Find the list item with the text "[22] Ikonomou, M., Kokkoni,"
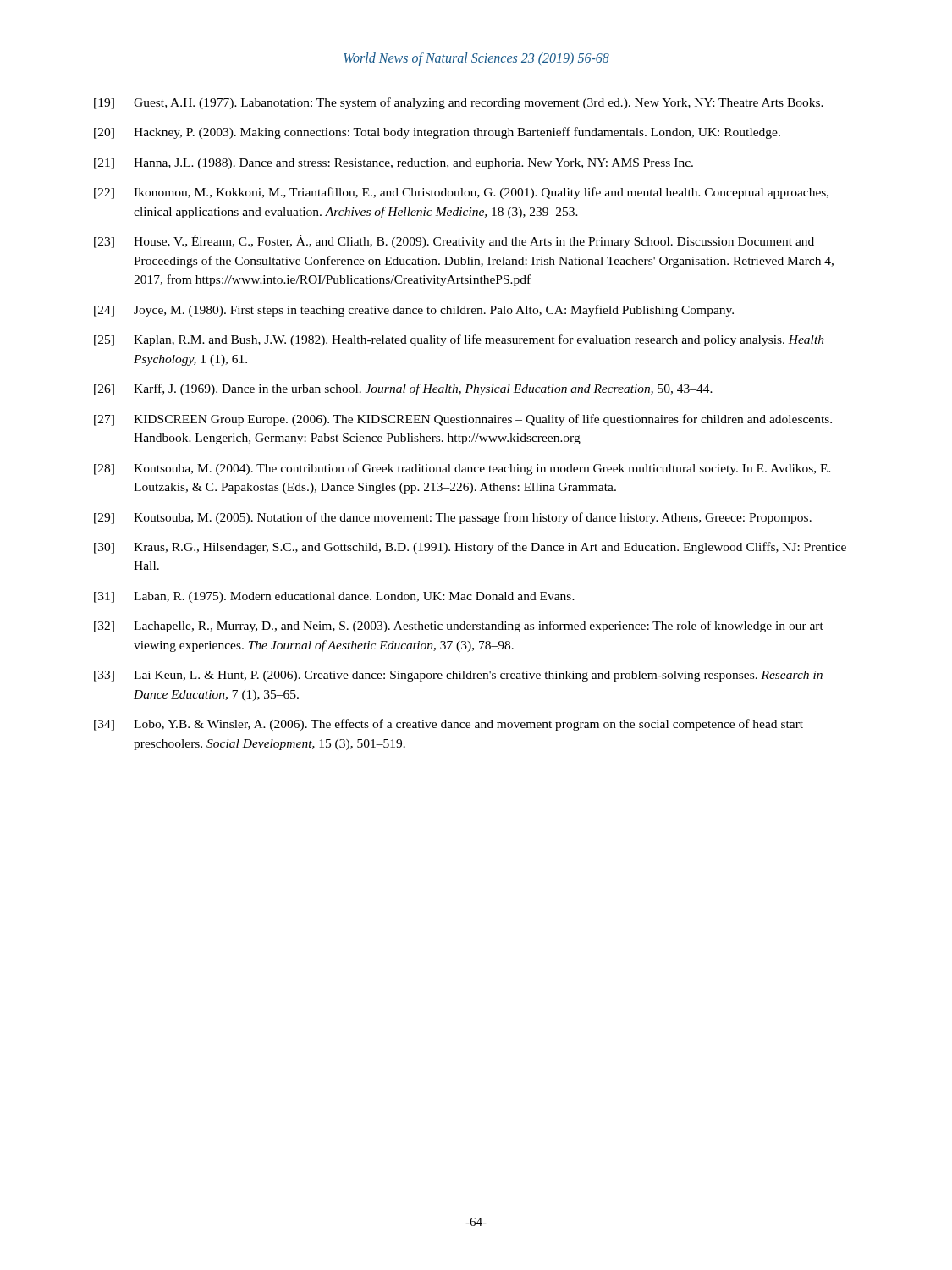Viewport: 952px width, 1270px height. coord(476,202)
